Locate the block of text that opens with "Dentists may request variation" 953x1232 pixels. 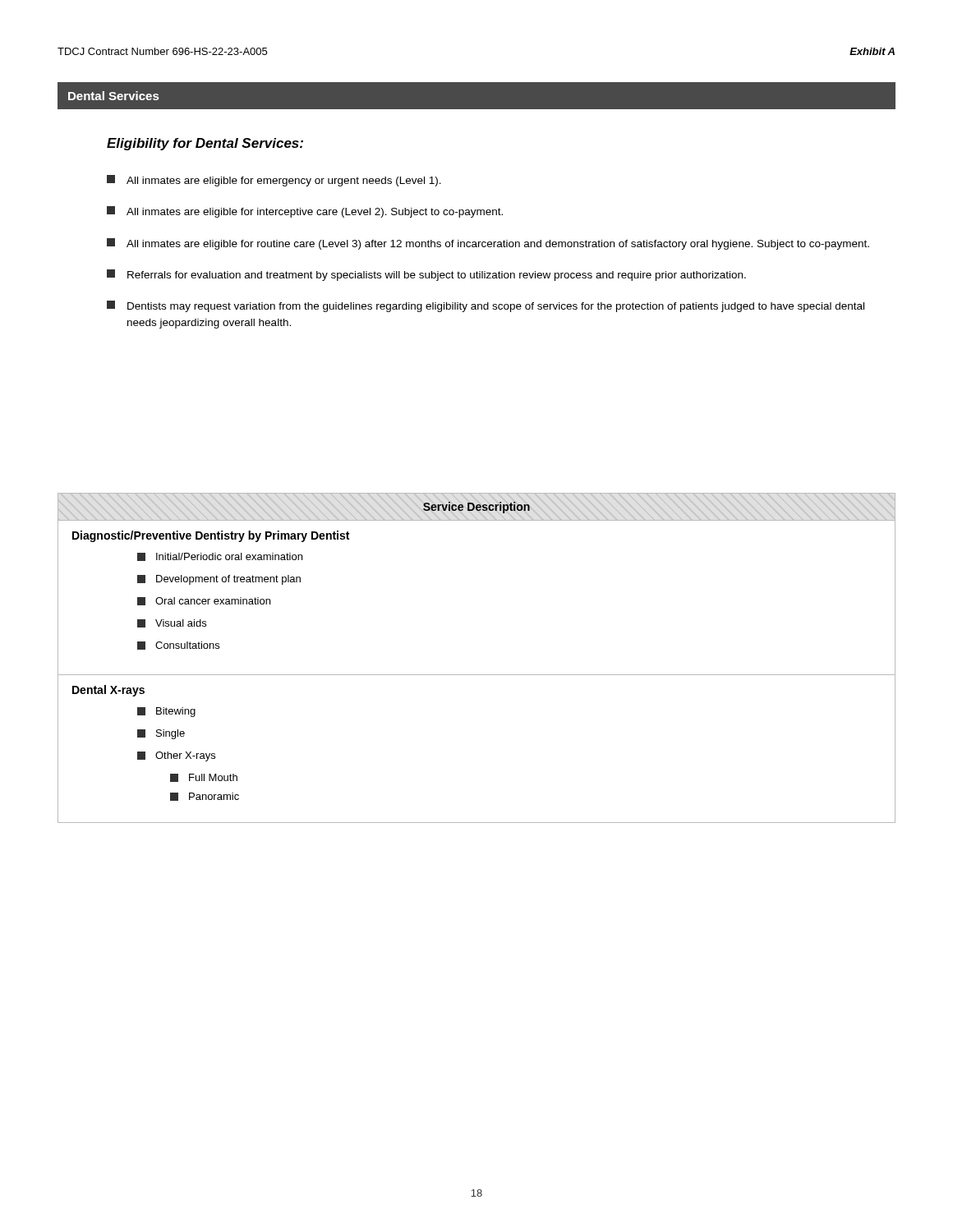tap(493, 315)
